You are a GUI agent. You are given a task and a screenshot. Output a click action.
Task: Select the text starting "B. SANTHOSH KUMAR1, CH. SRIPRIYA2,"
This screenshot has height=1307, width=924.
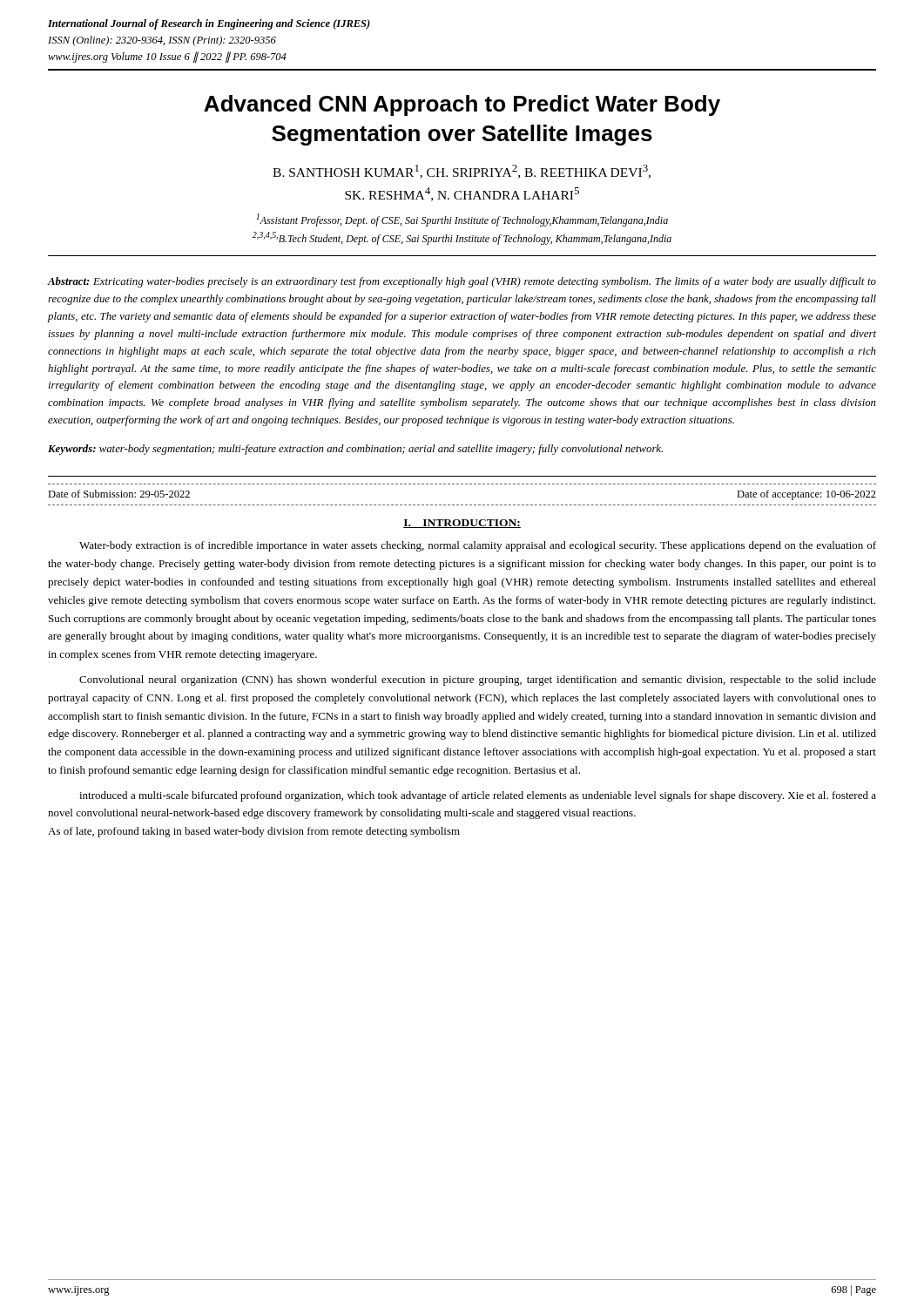pyautogui.click(x=462, y=182)
